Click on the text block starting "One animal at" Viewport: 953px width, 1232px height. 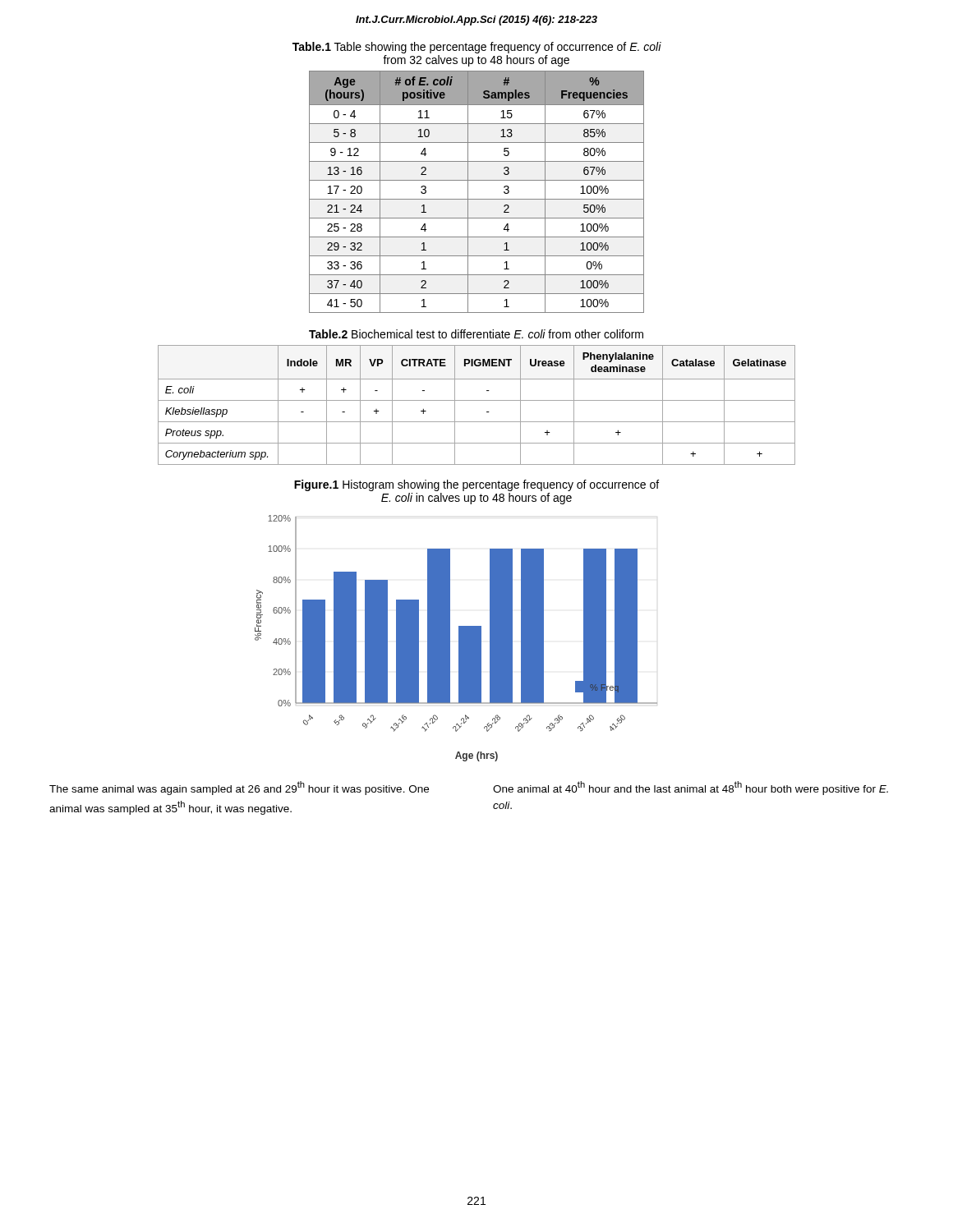coord(691,796)
